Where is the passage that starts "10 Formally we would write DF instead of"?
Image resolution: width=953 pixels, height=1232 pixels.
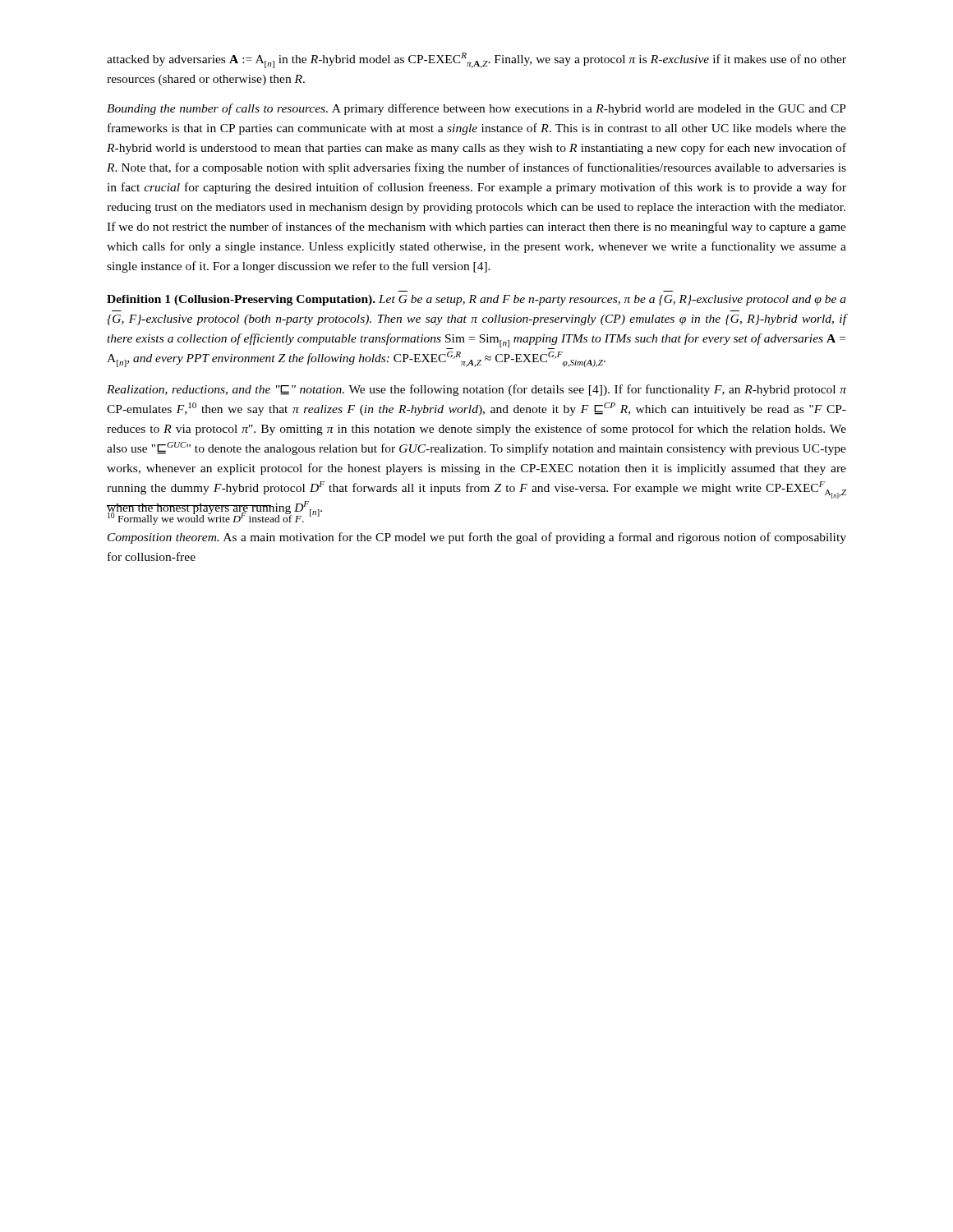(206, 518)
